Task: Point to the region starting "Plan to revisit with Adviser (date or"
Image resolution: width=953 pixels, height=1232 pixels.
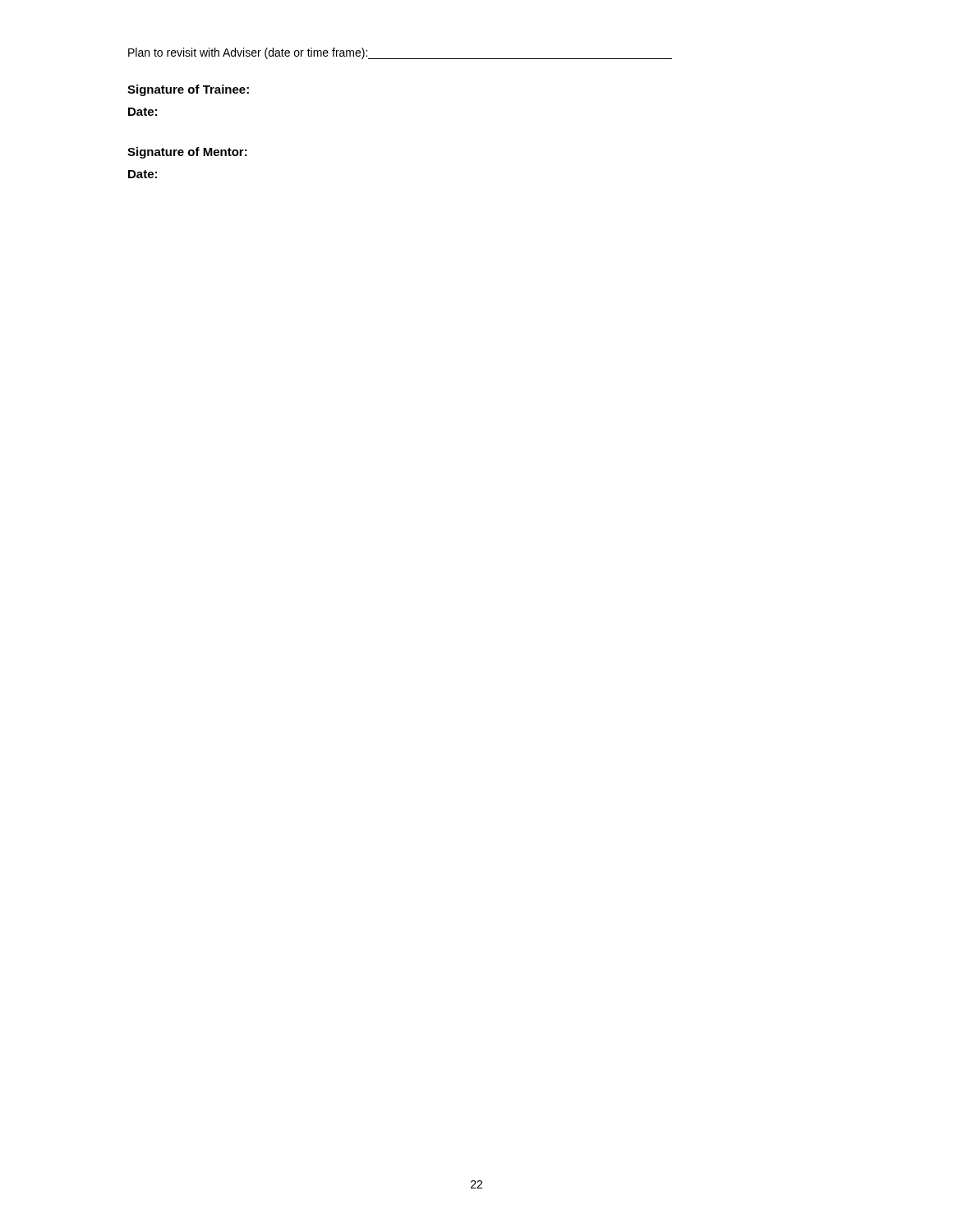Action: point(400,52)
